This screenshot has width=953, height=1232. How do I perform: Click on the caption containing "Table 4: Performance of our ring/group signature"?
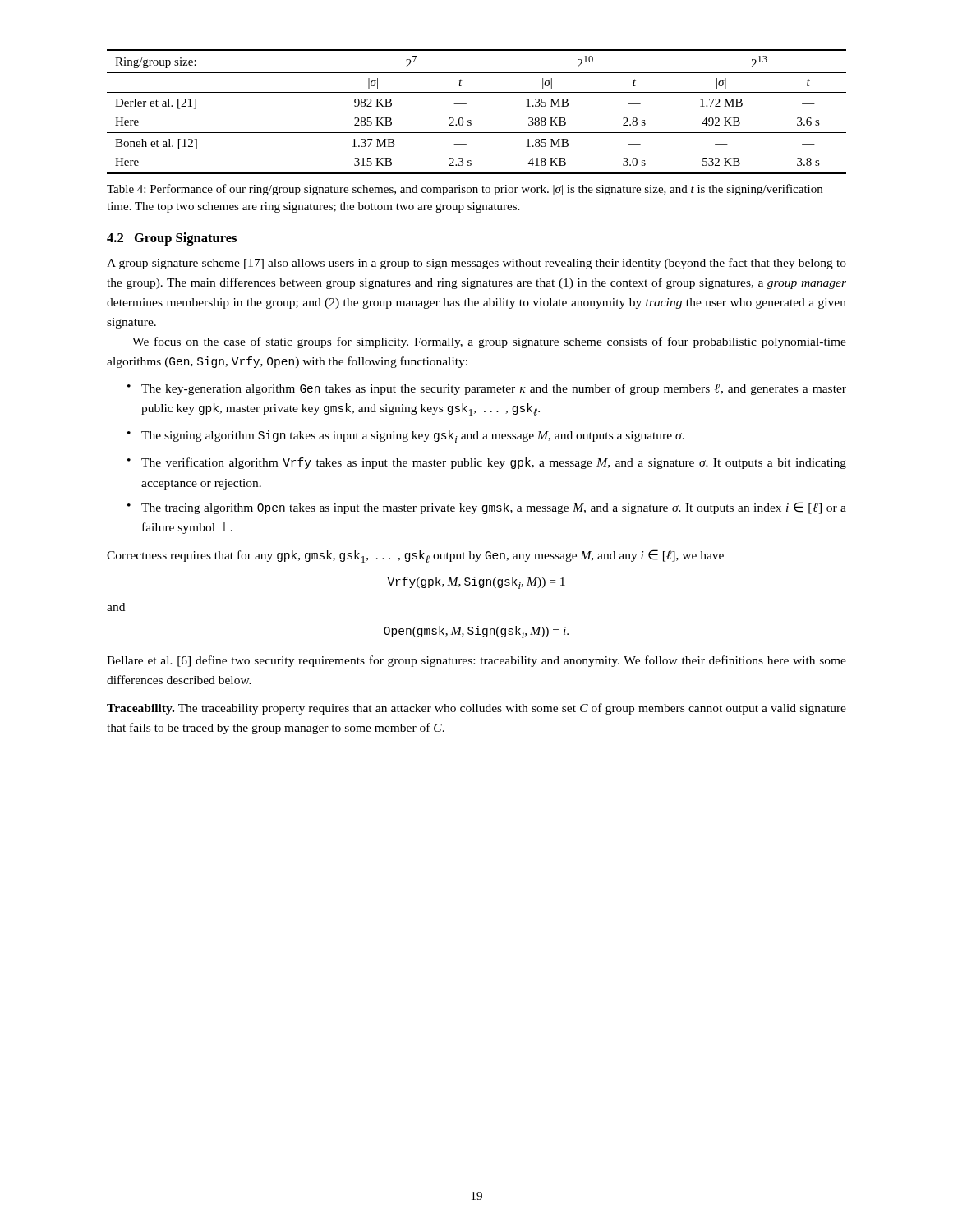point(465,198)
